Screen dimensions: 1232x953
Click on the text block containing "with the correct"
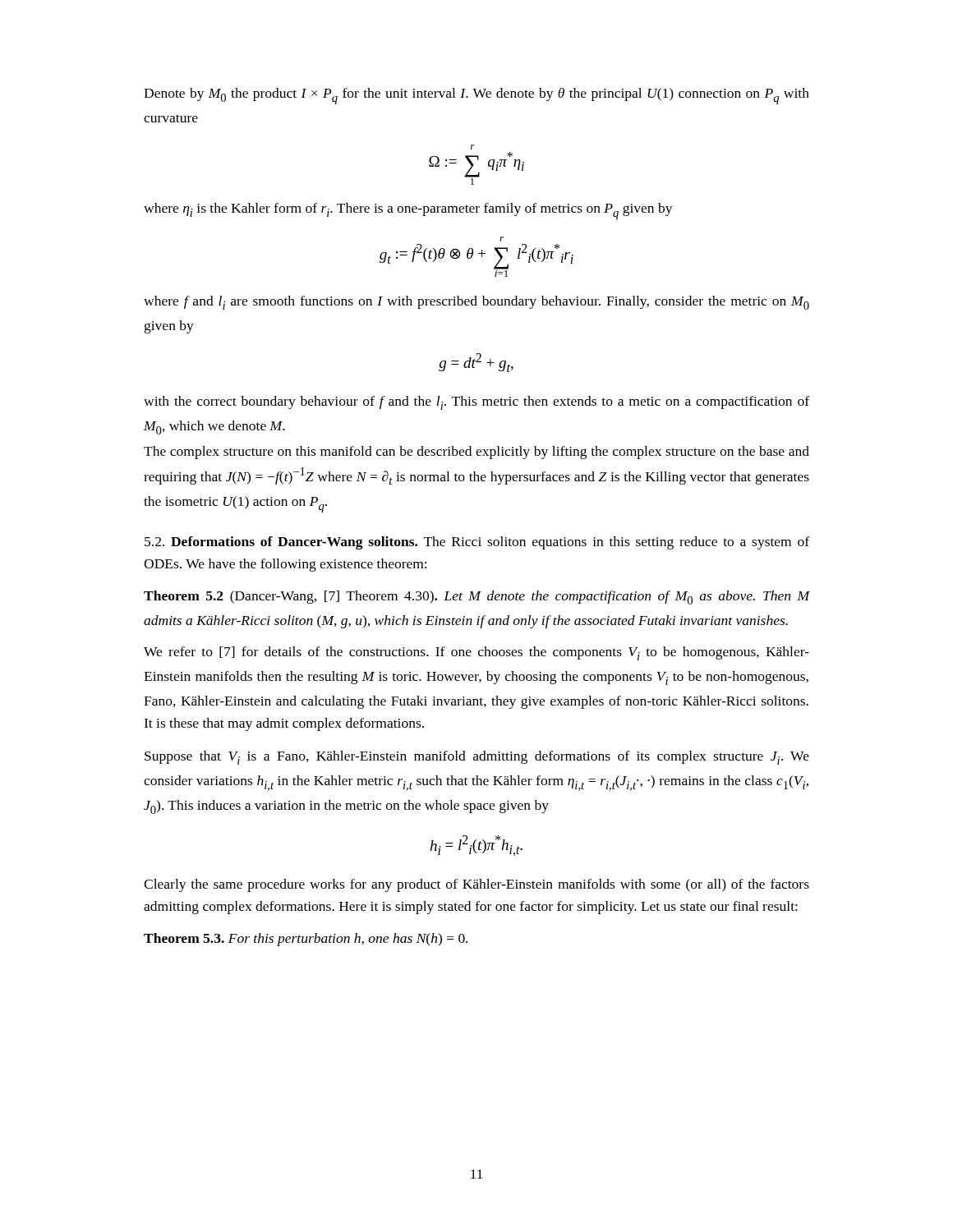476,453
